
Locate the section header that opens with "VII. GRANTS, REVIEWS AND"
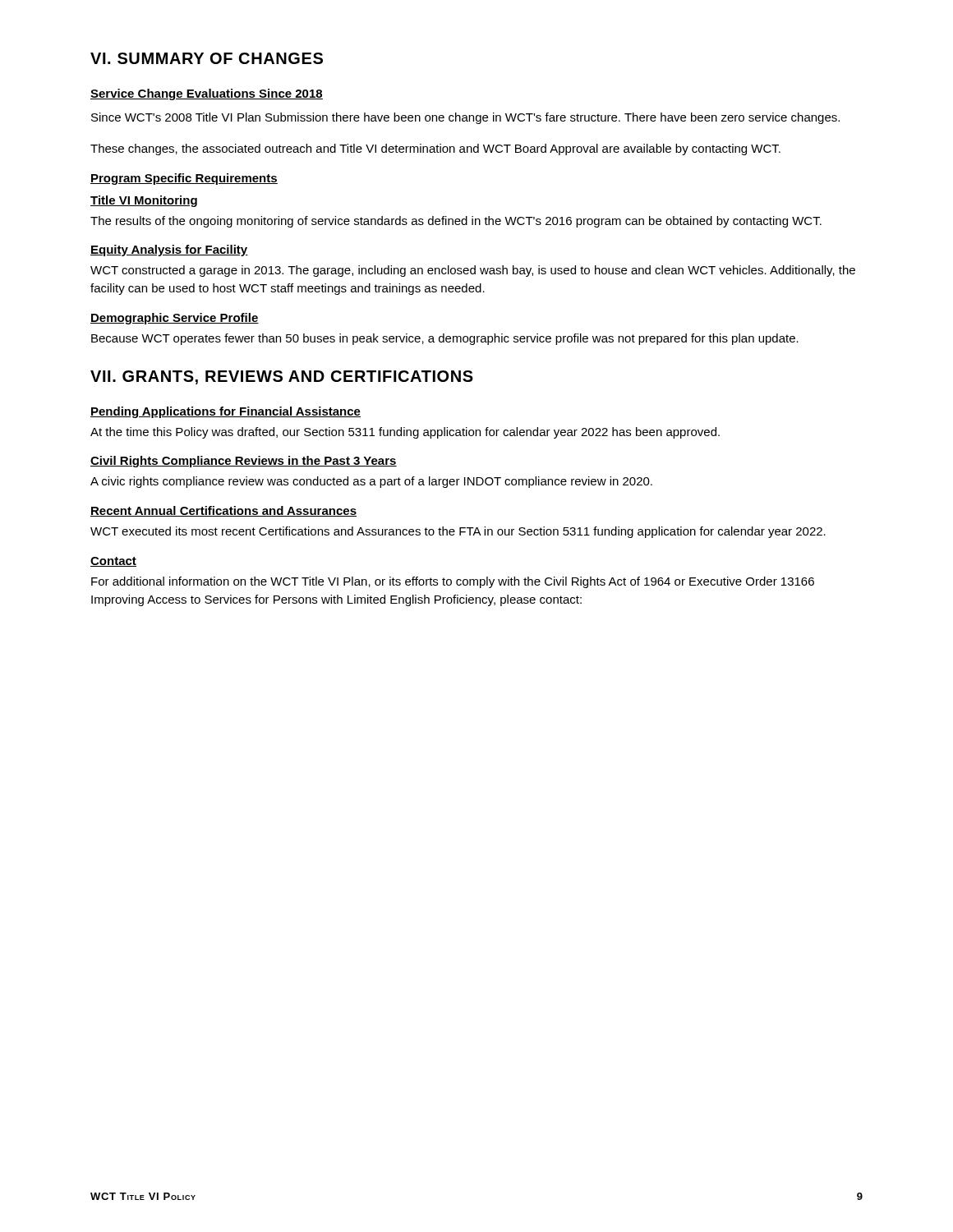(x=476, y=376)
